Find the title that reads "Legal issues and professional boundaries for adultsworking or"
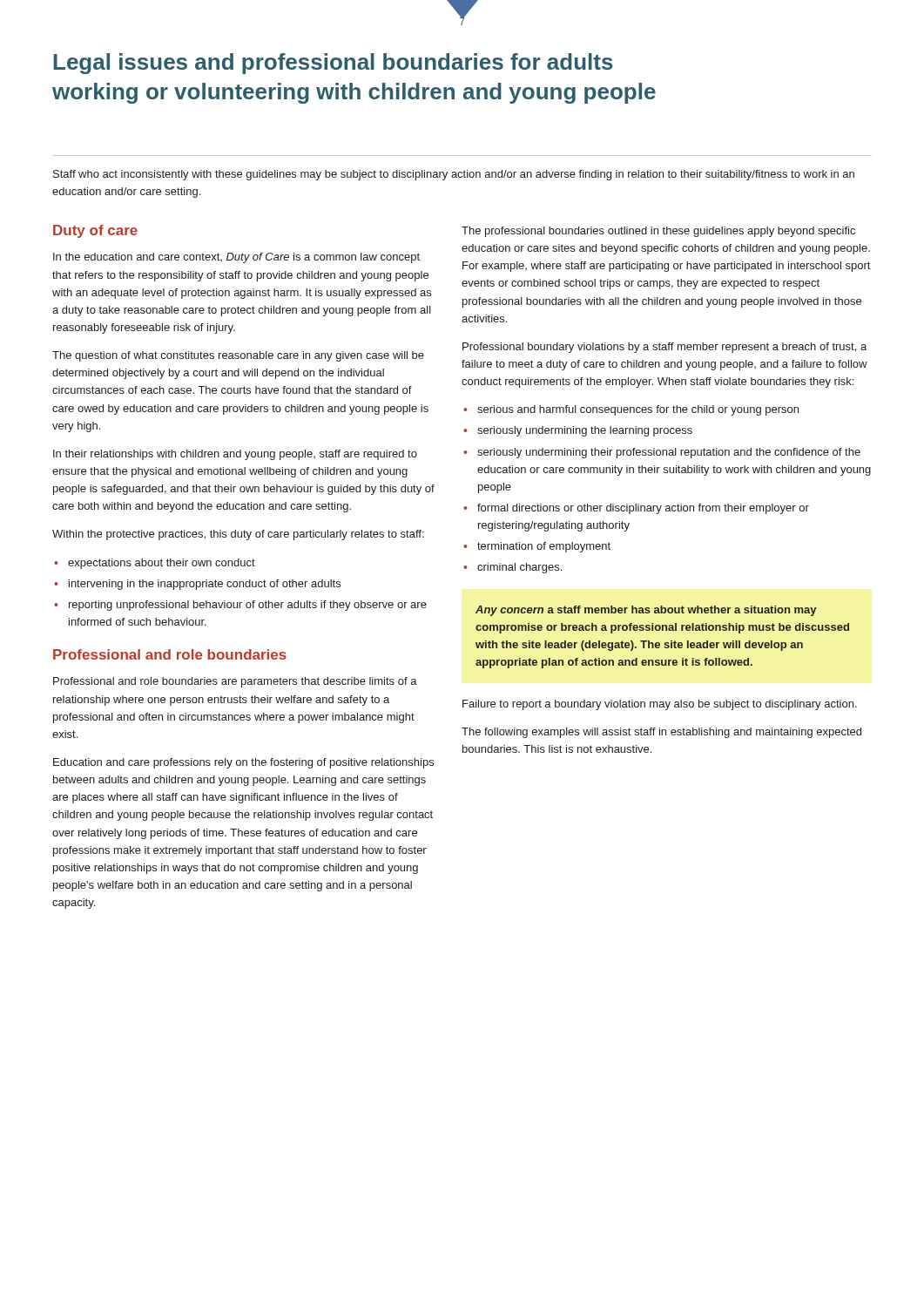 [x=354, y=77]
